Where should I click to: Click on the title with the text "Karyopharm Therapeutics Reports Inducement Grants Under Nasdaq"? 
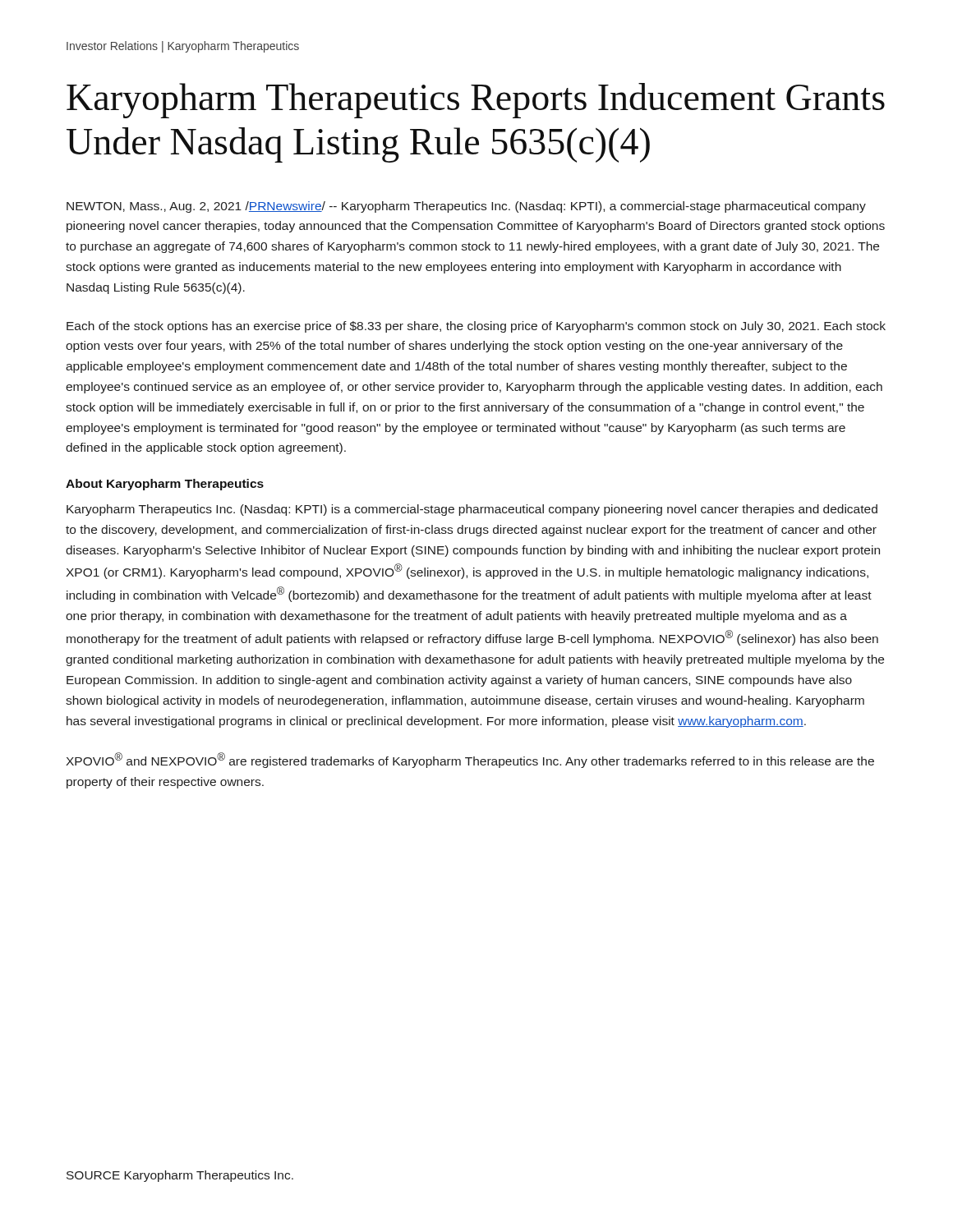tap(476, 120)
